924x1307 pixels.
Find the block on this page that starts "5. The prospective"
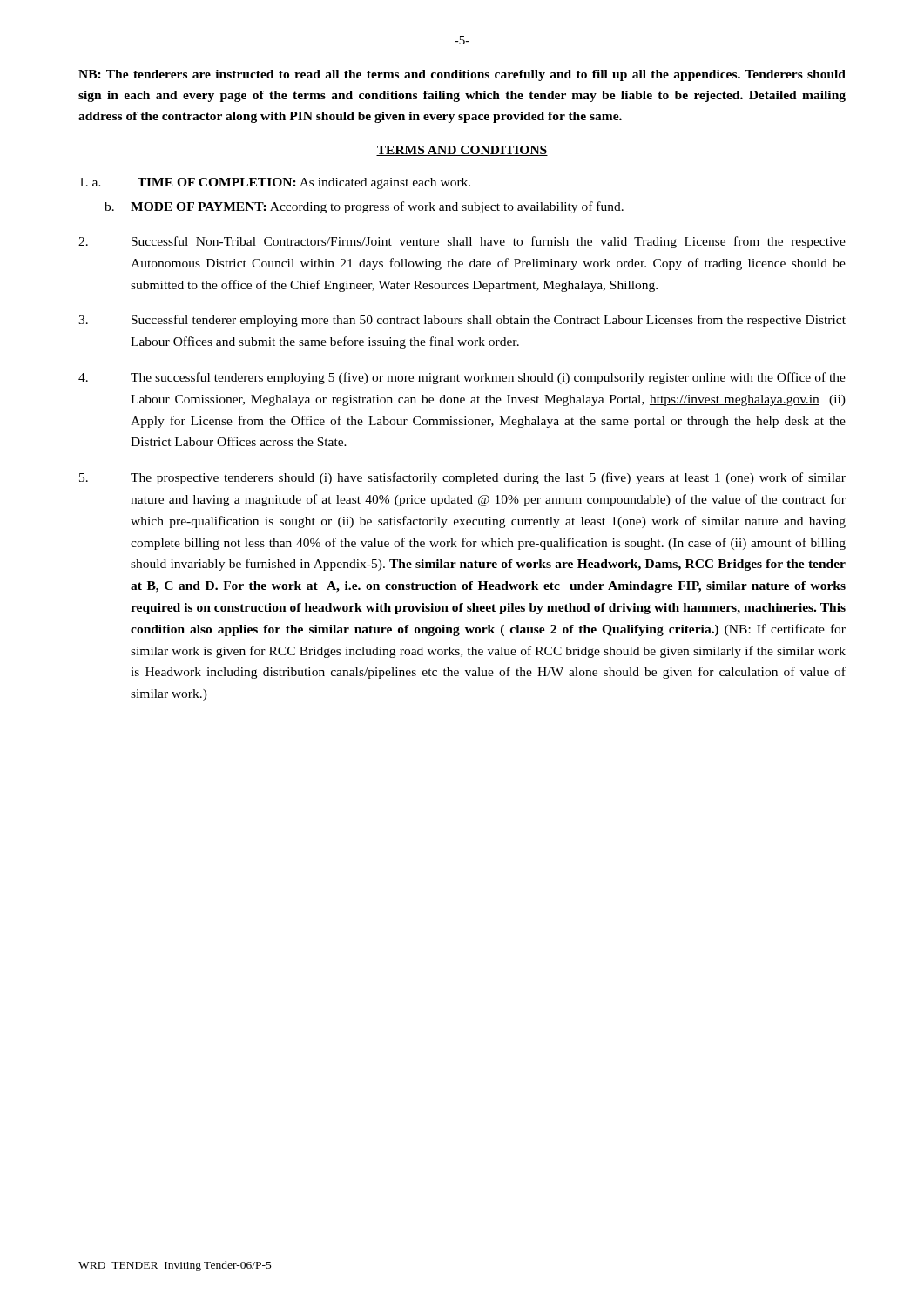pyautogui.click(x=462, y=586)
